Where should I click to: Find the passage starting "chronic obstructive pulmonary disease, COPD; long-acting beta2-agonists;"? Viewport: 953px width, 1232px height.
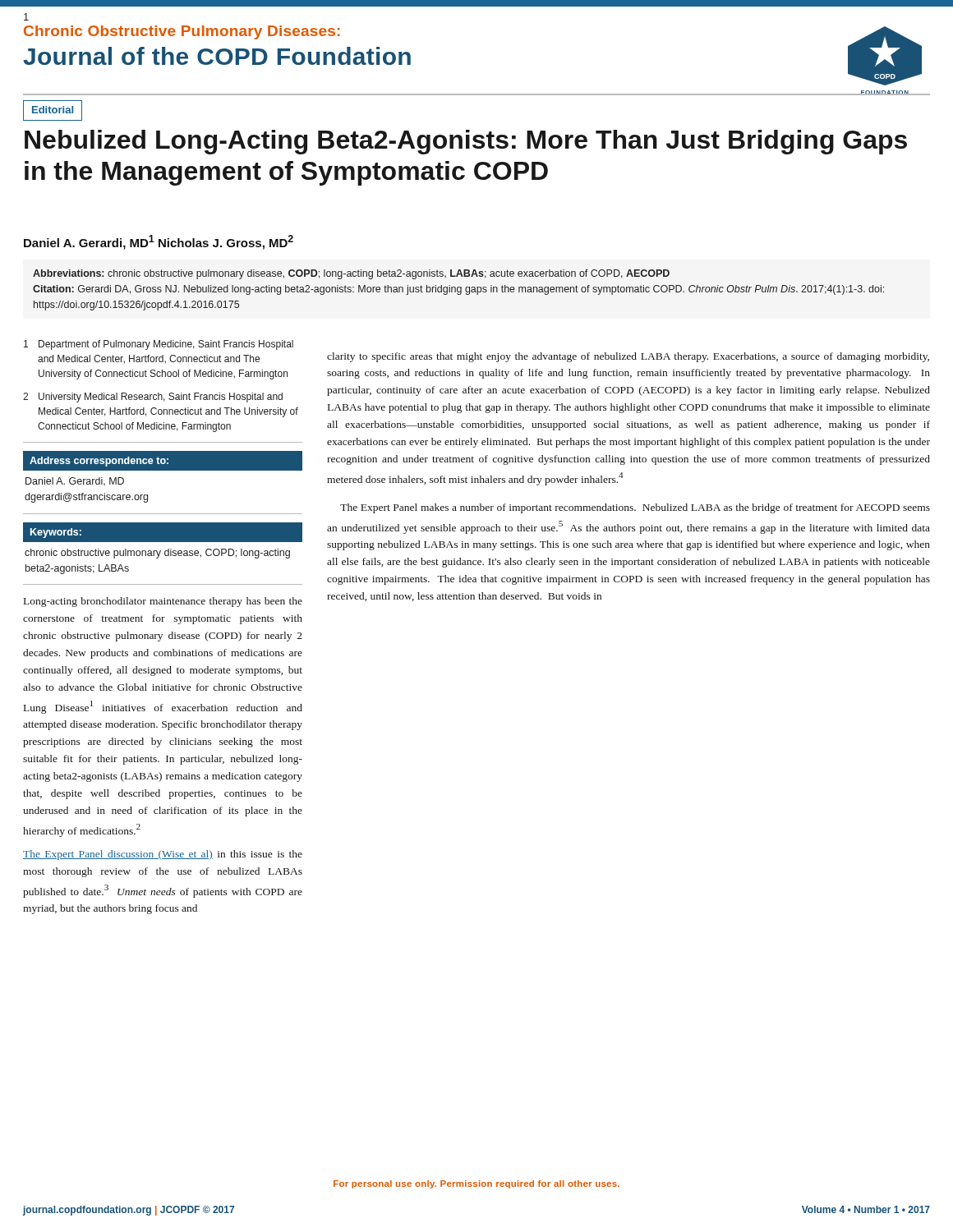pyautogui.click(x=158, y=560)
